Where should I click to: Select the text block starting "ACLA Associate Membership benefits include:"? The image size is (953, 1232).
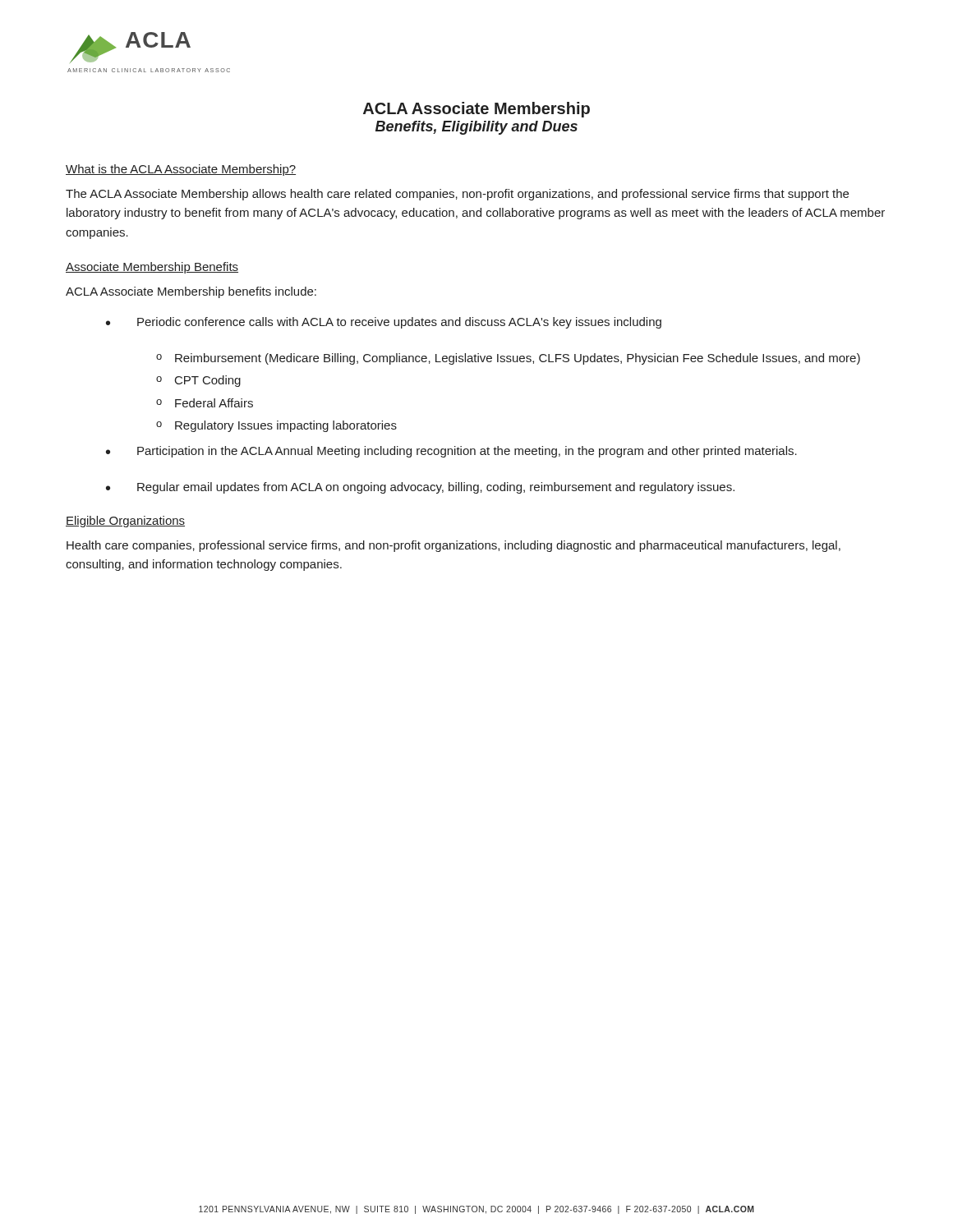click(191, 291)
